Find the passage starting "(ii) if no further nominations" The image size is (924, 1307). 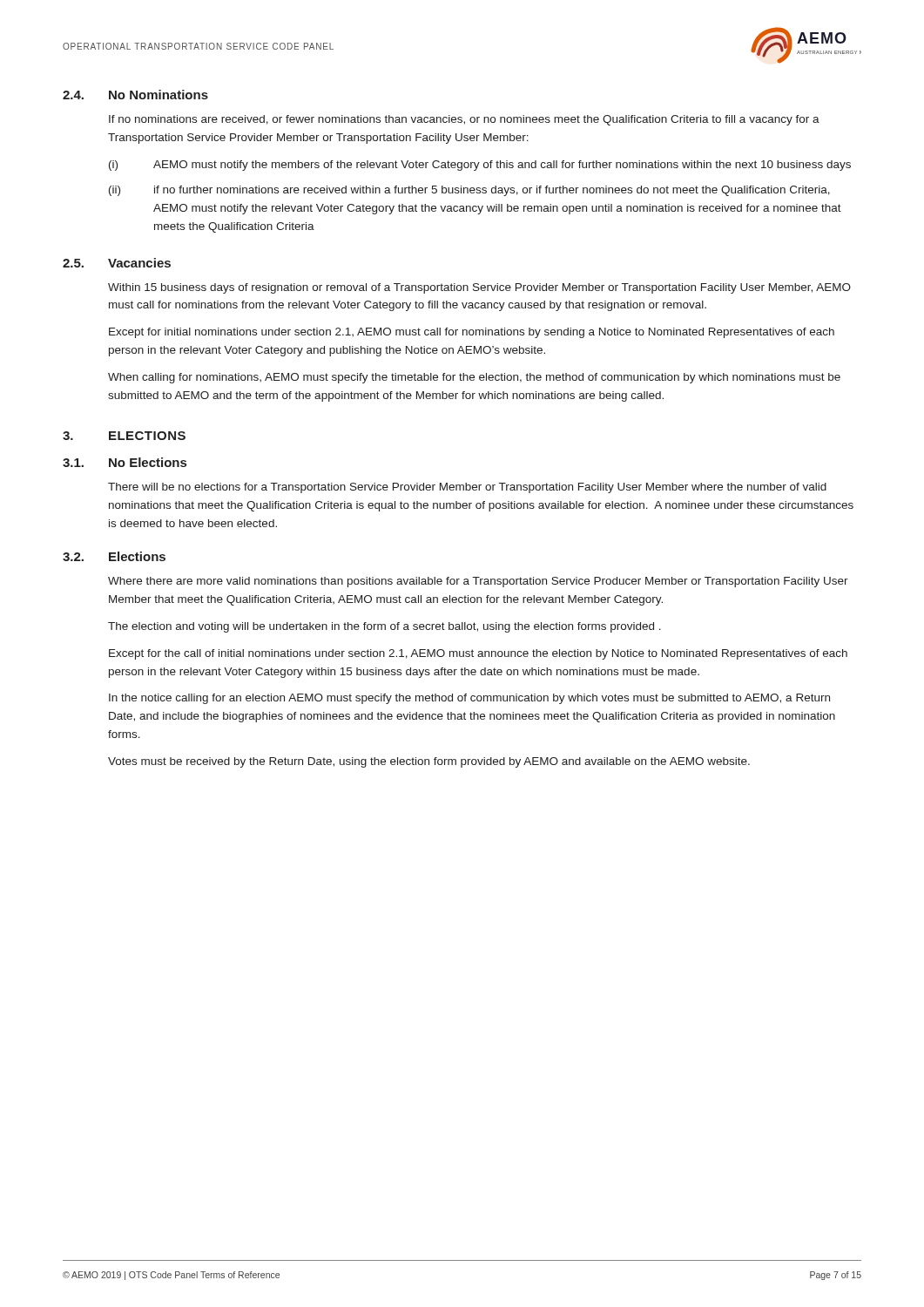485,208
